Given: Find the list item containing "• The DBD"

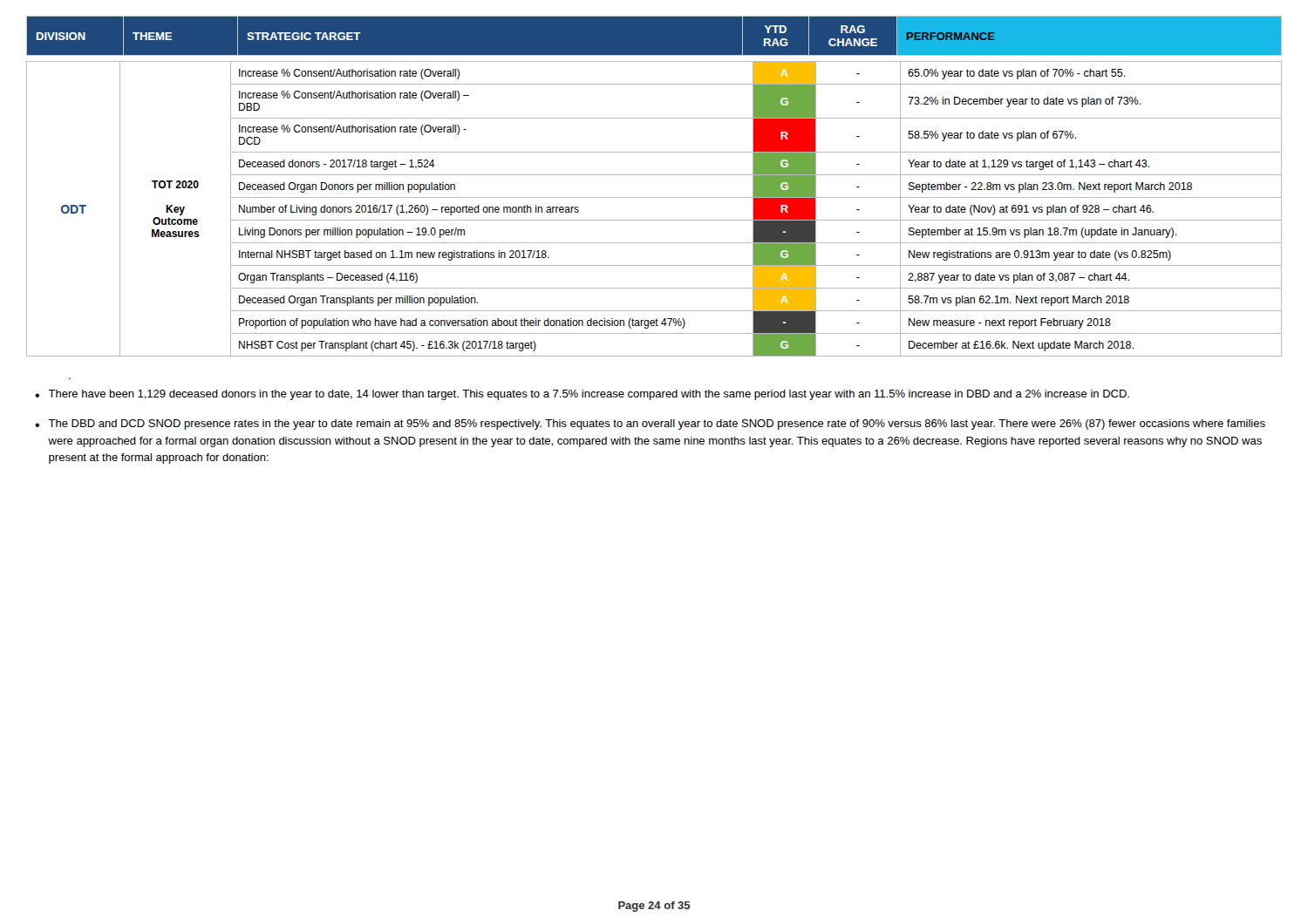Looking at the screenshot, I should pyautogui.click(x=658, y=440).
